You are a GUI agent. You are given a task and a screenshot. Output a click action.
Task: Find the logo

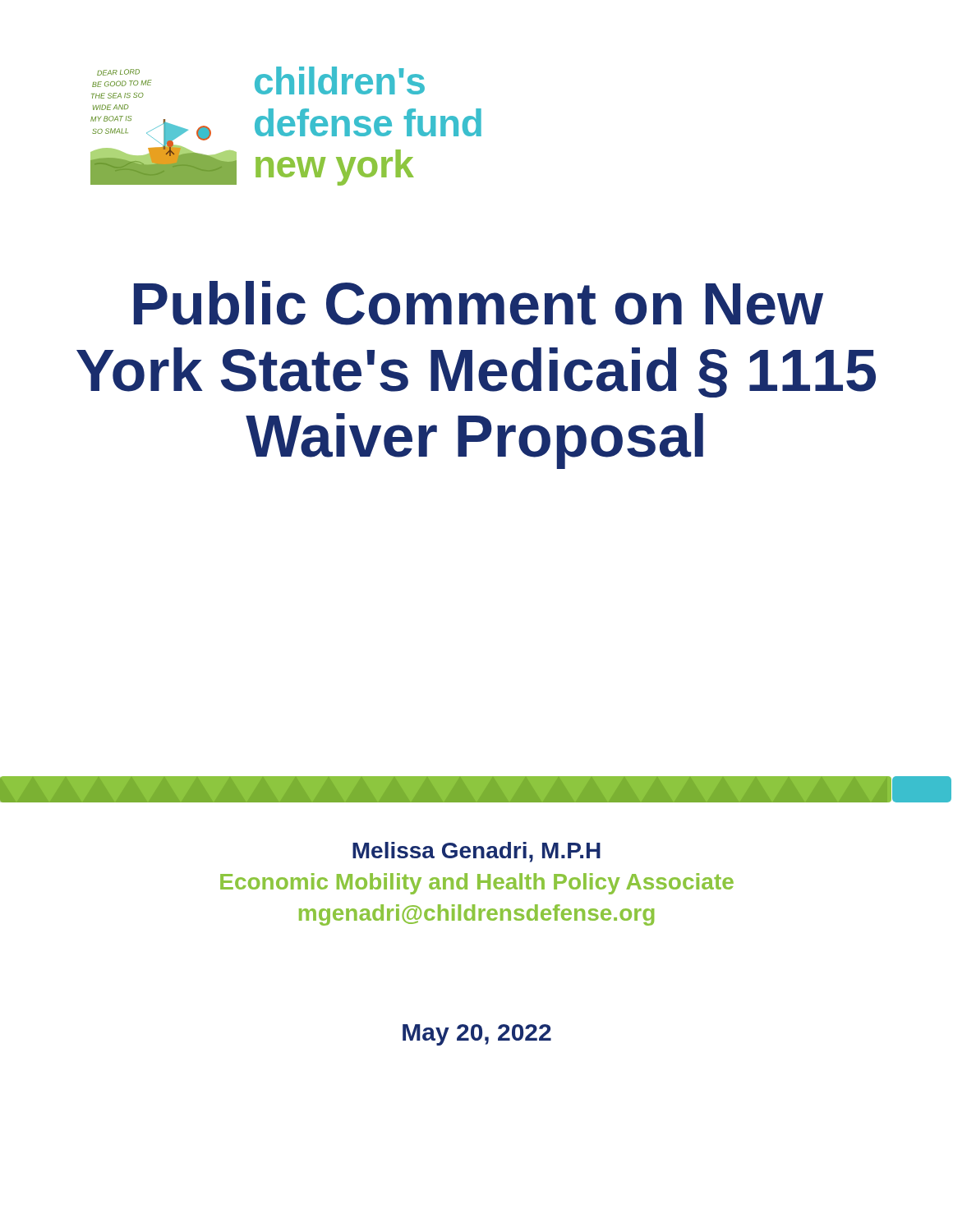[283, 123]
